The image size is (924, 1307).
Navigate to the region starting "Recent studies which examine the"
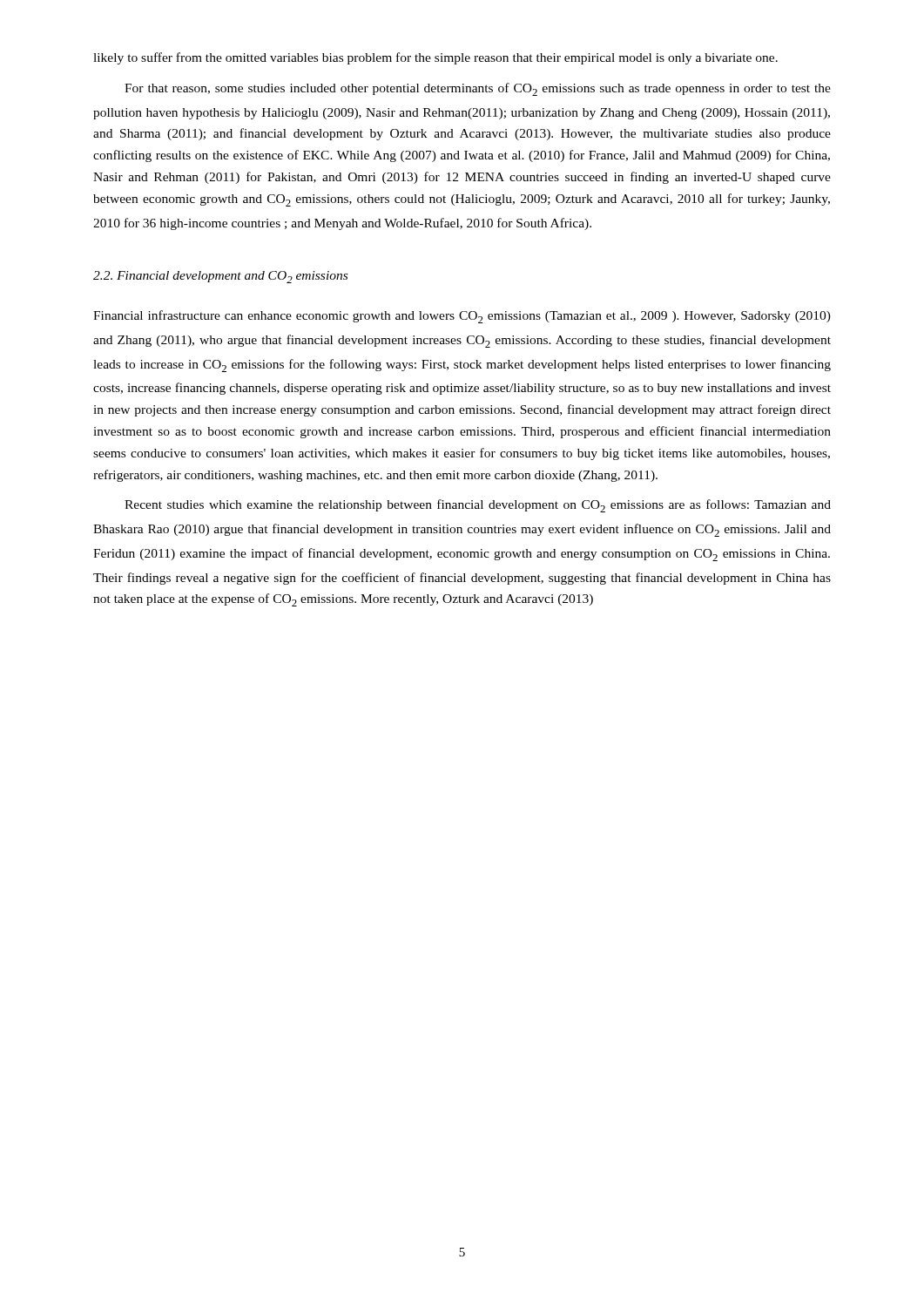(462, 554)
